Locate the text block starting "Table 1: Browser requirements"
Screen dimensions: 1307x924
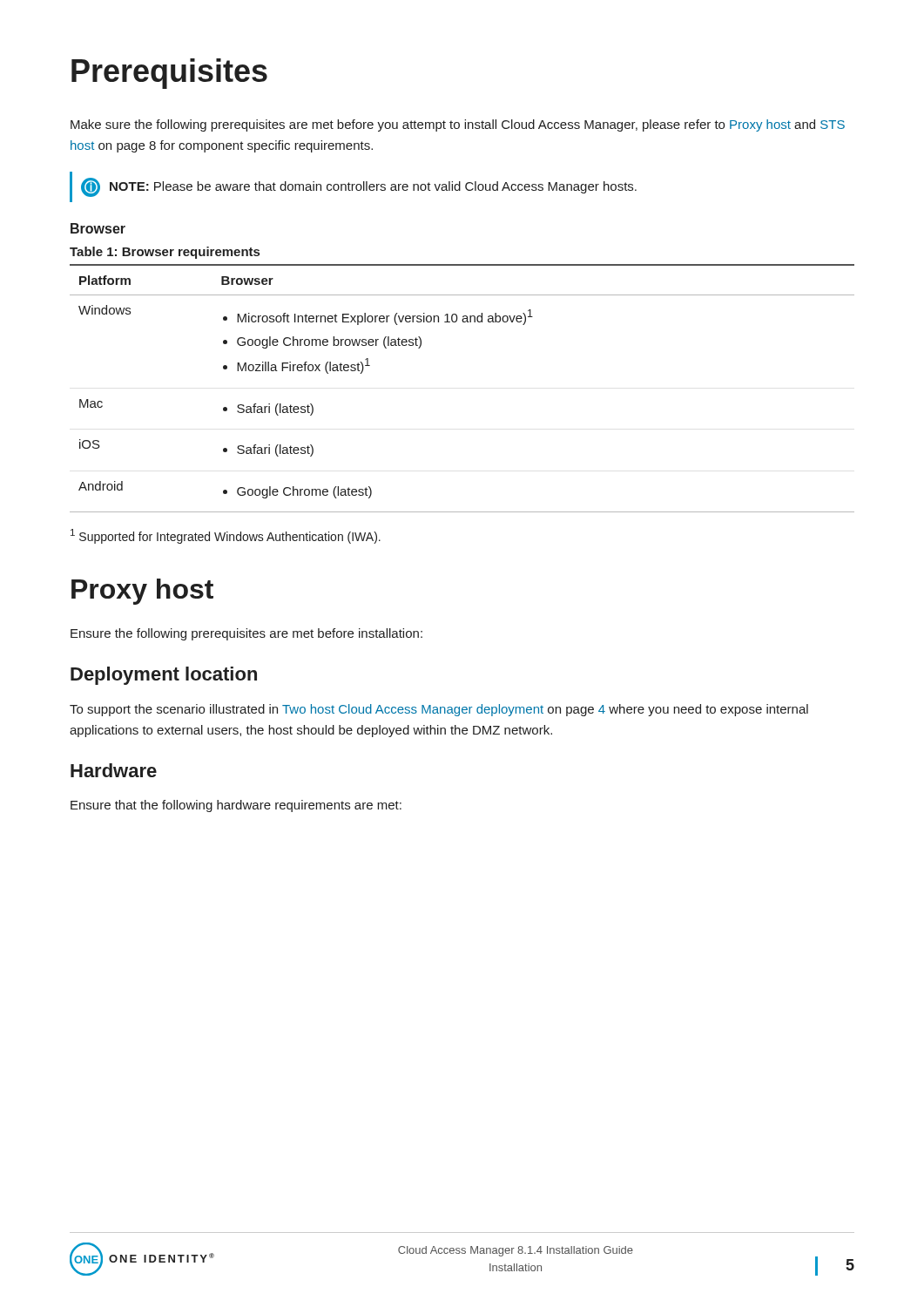[165, 253]
